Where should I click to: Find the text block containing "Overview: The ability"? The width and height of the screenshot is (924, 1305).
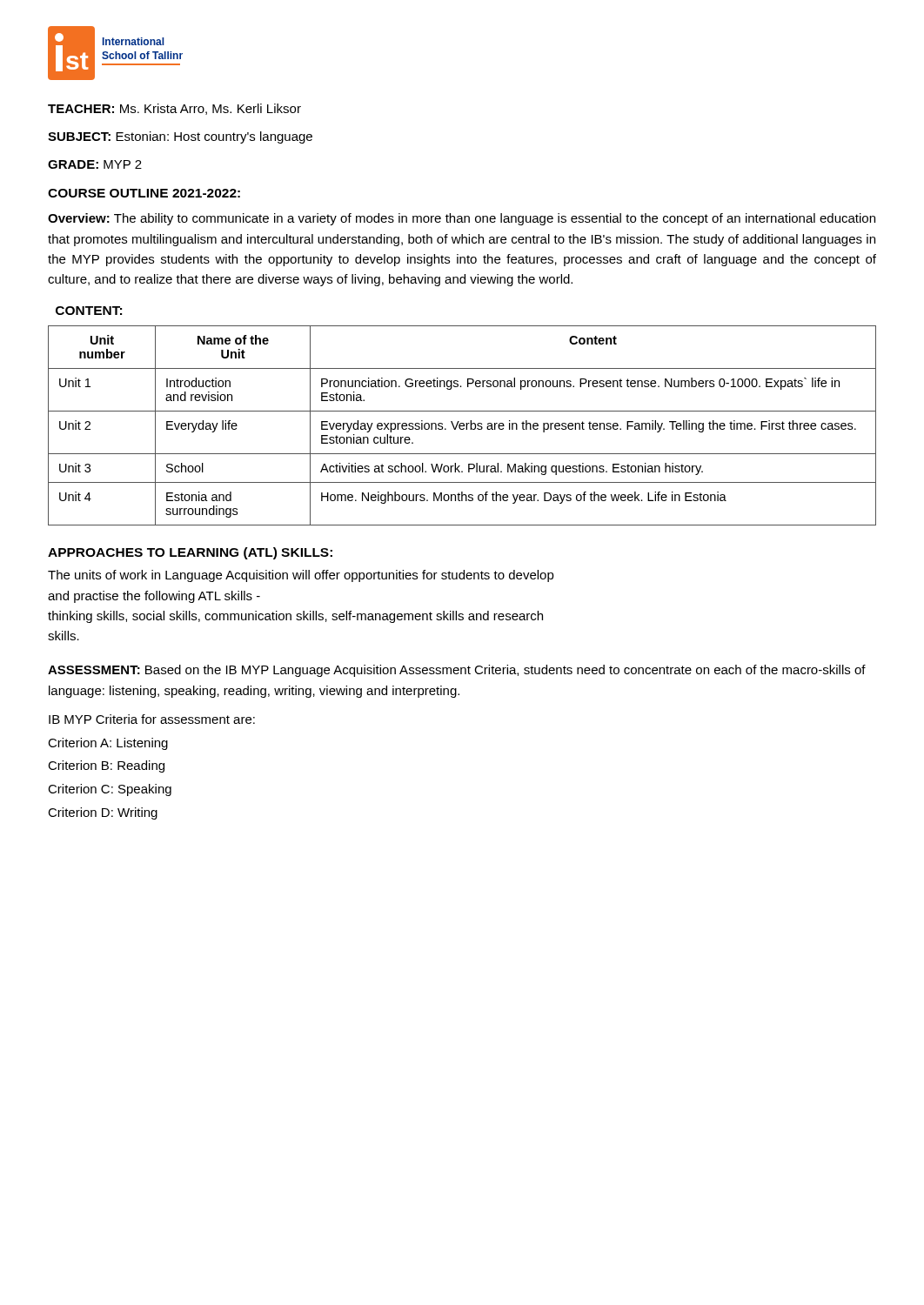coord(462,248)
